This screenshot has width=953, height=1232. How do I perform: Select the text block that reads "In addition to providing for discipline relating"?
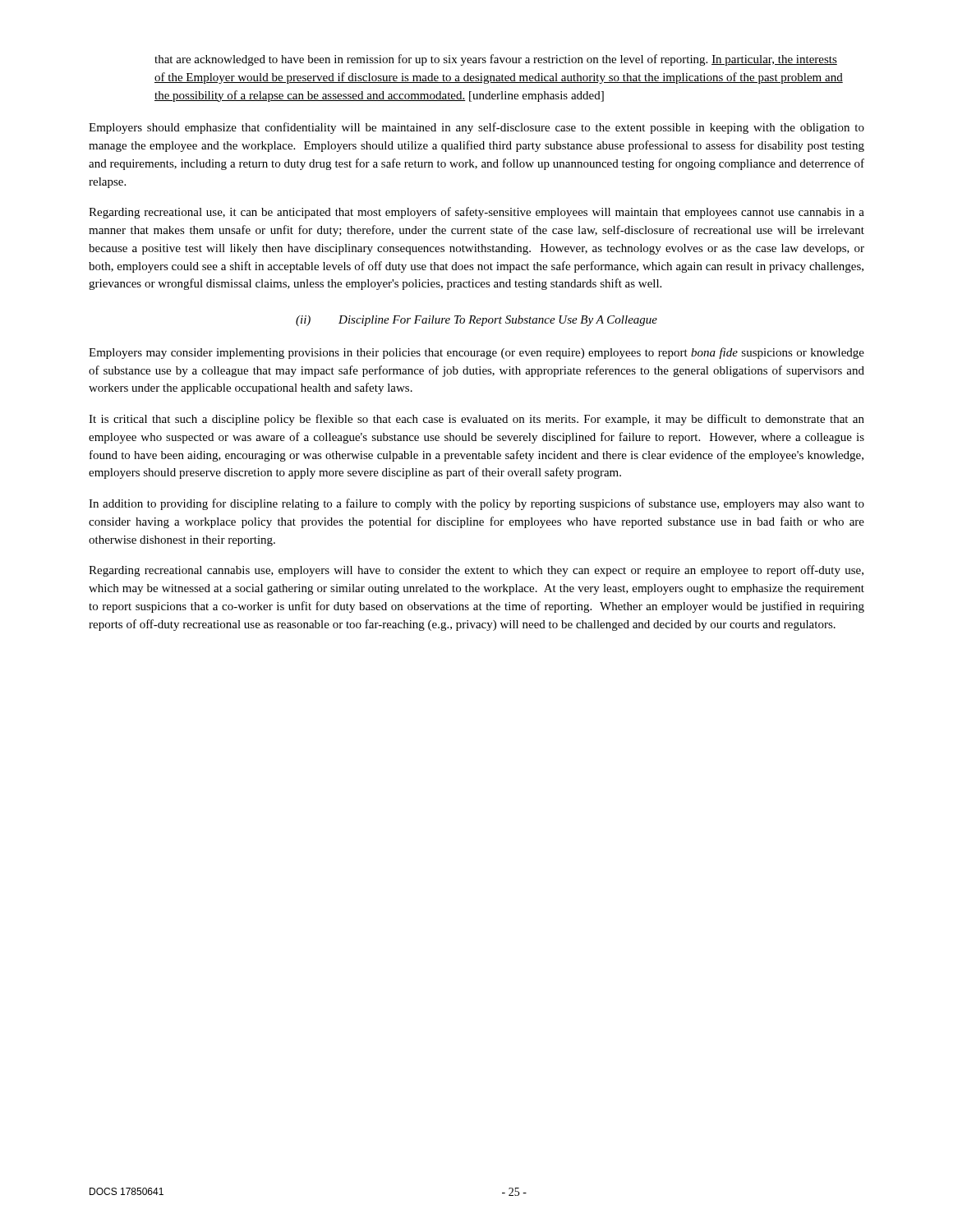click(x=476, y=522)
